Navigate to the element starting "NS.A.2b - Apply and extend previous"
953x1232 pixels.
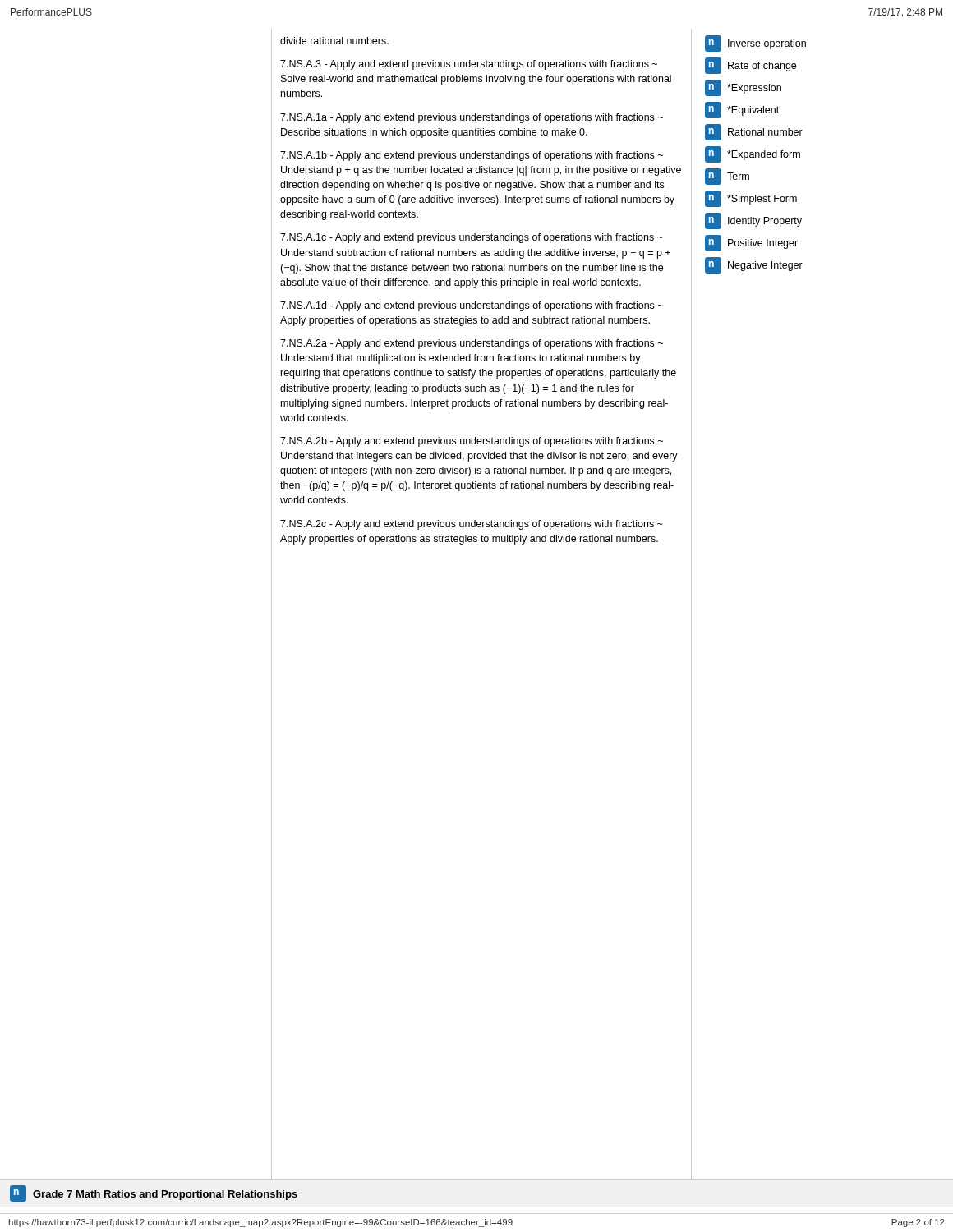(481, 471)
